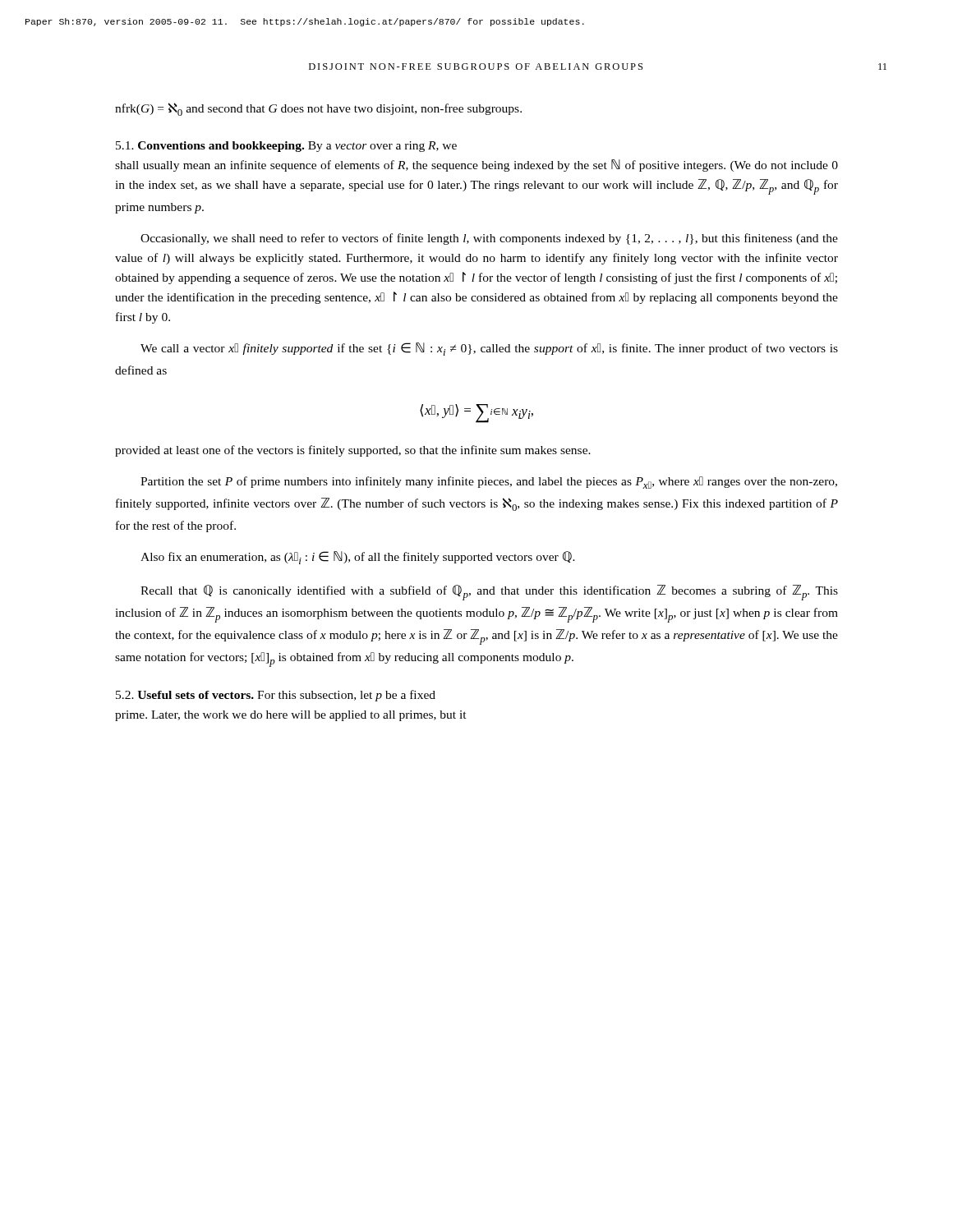This screenshot has width=953, height=1232.
Task: Where is the passage that starts "provided at least one"?
Action: [x=353, y=449]
